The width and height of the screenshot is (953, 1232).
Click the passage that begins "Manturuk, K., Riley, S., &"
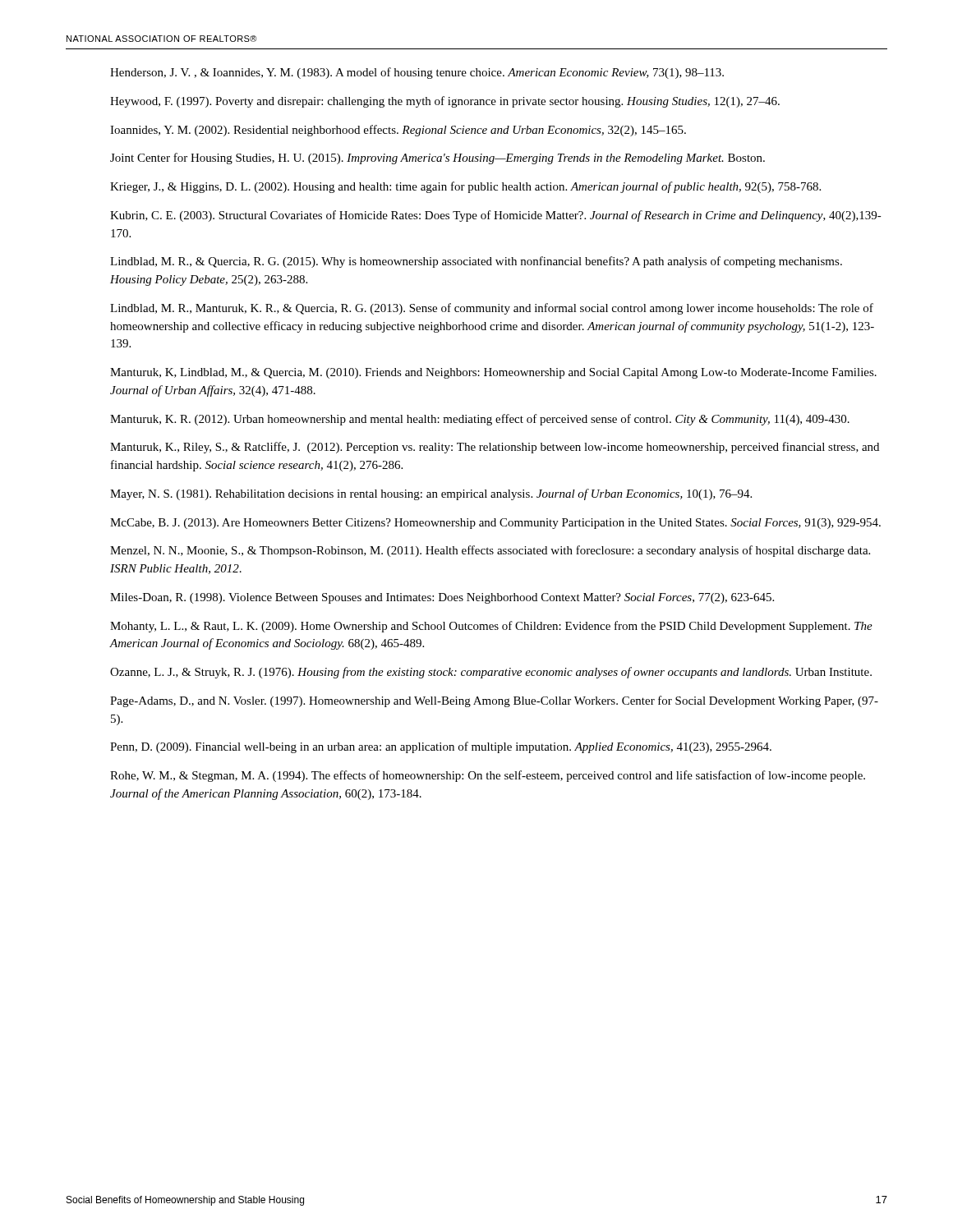pyautogui.click(x=476, y=457)
